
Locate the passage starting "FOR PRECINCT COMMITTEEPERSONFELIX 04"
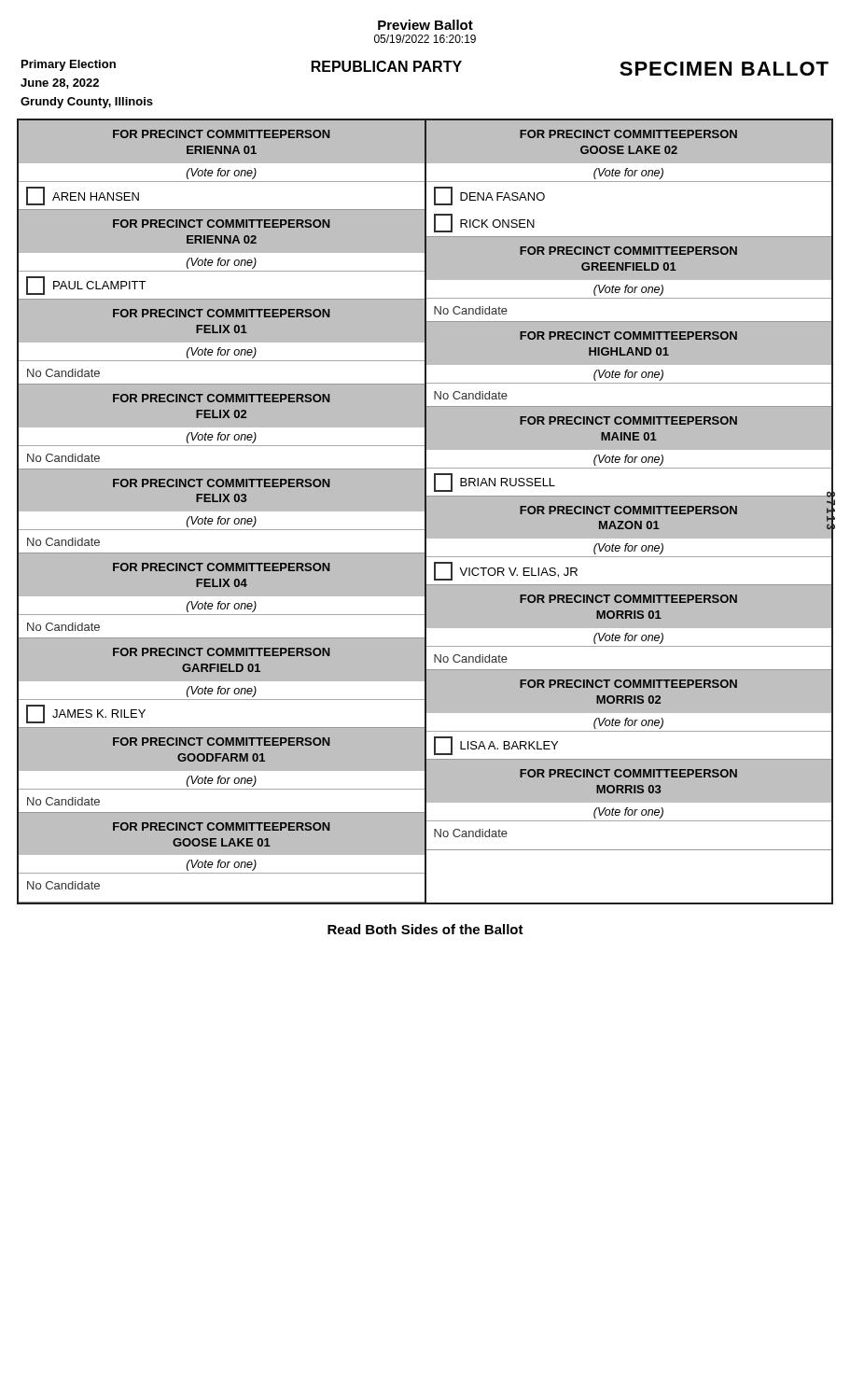pos(221,596)
